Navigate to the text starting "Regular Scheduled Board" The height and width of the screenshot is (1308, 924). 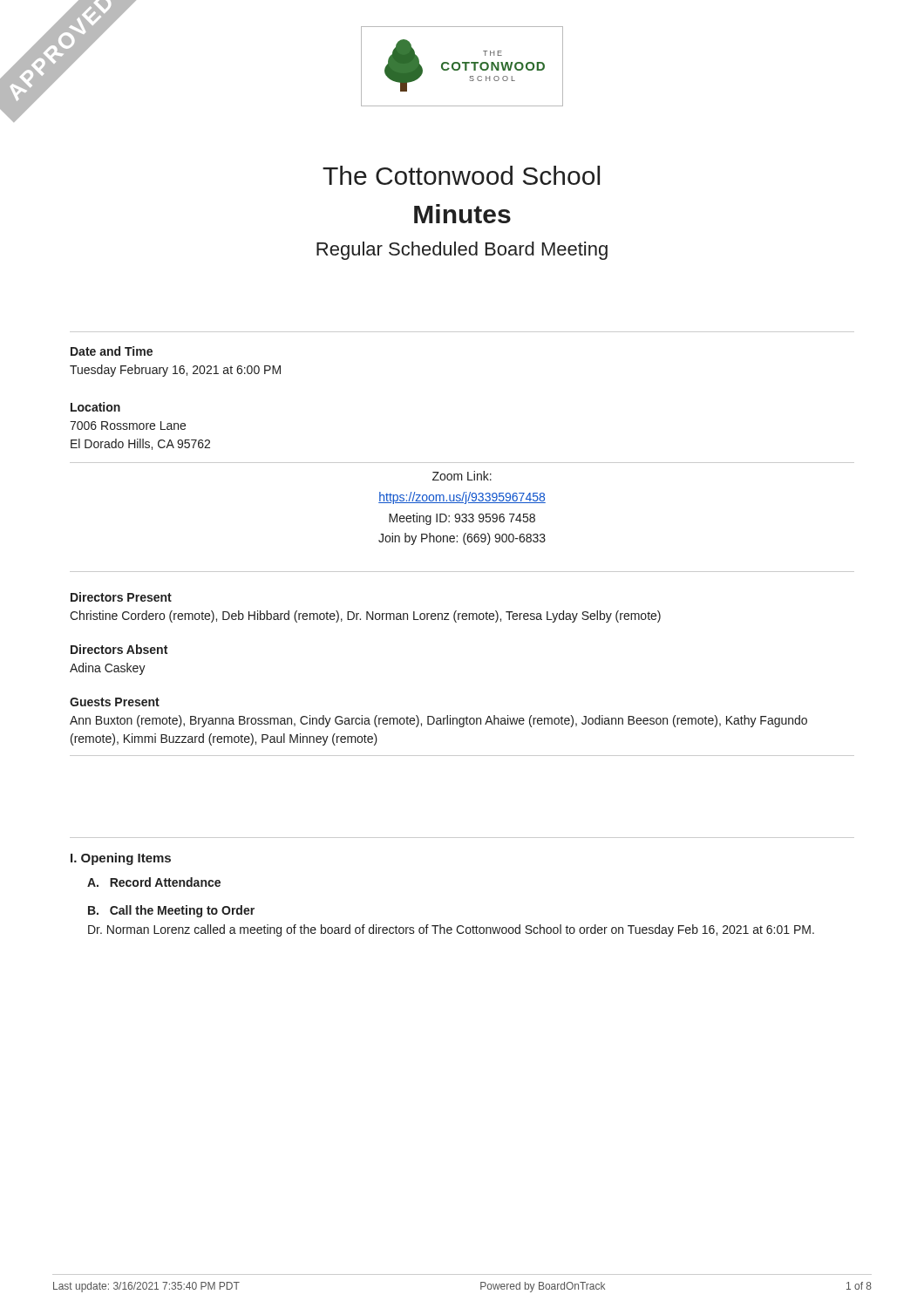click(462, 249)
